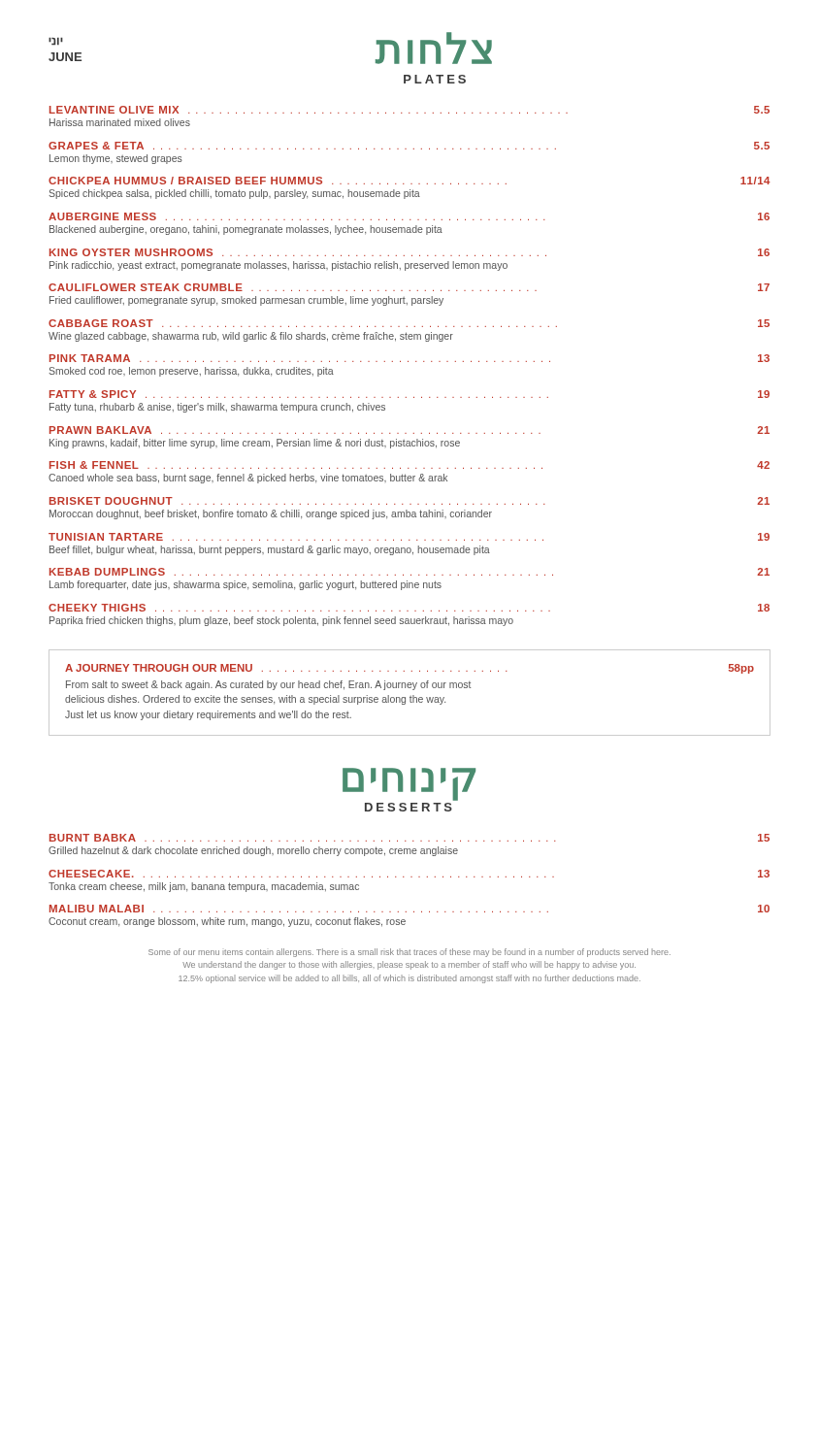
Task: Find the block on this page that starts "CHICKPEA HUMMUS / BRAISED BEEF HUMMUS"
Action: pos(410,188)
